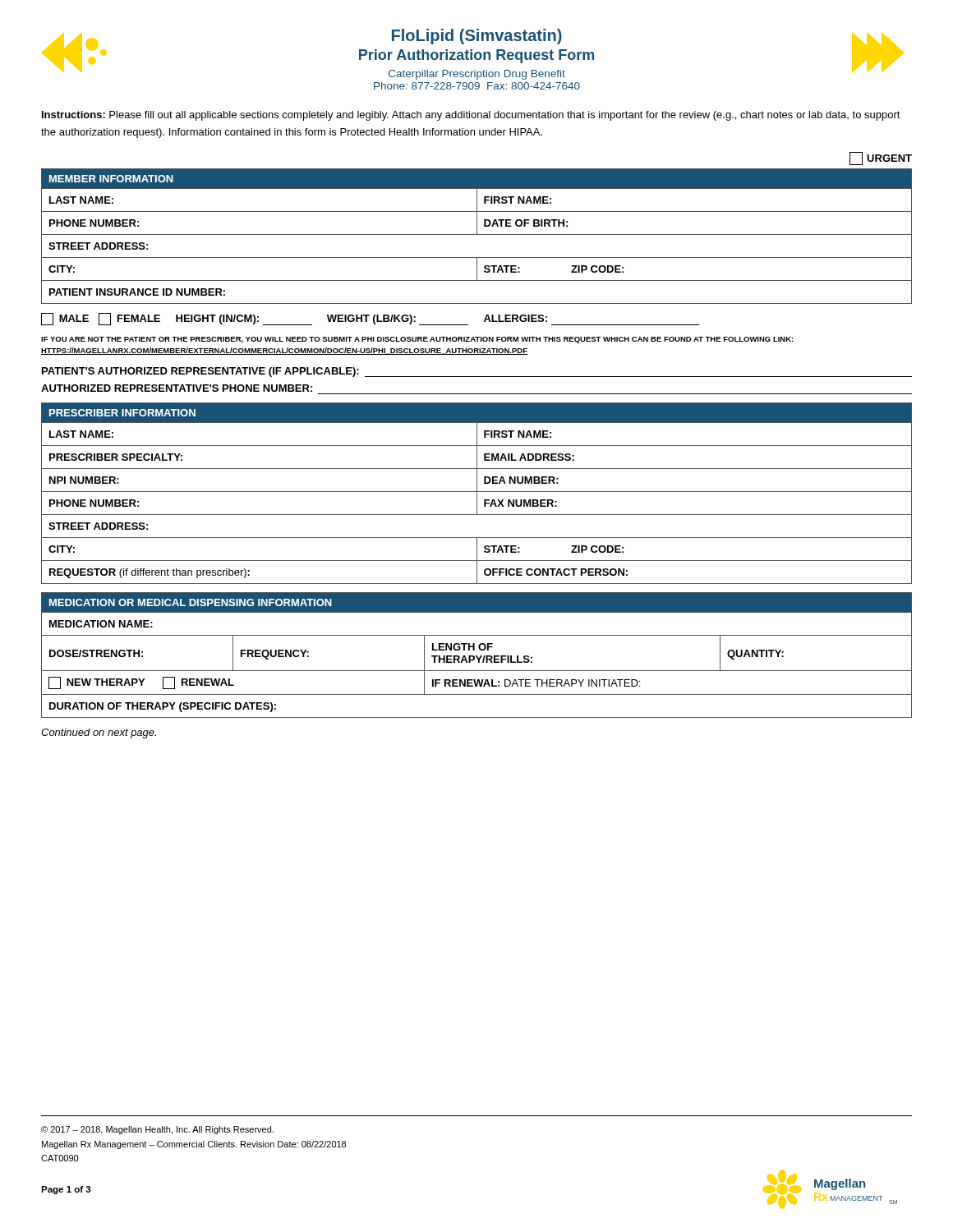
Task: Navigate to the block starting "Instructions: Please fill out"
Action: point(470,123)
